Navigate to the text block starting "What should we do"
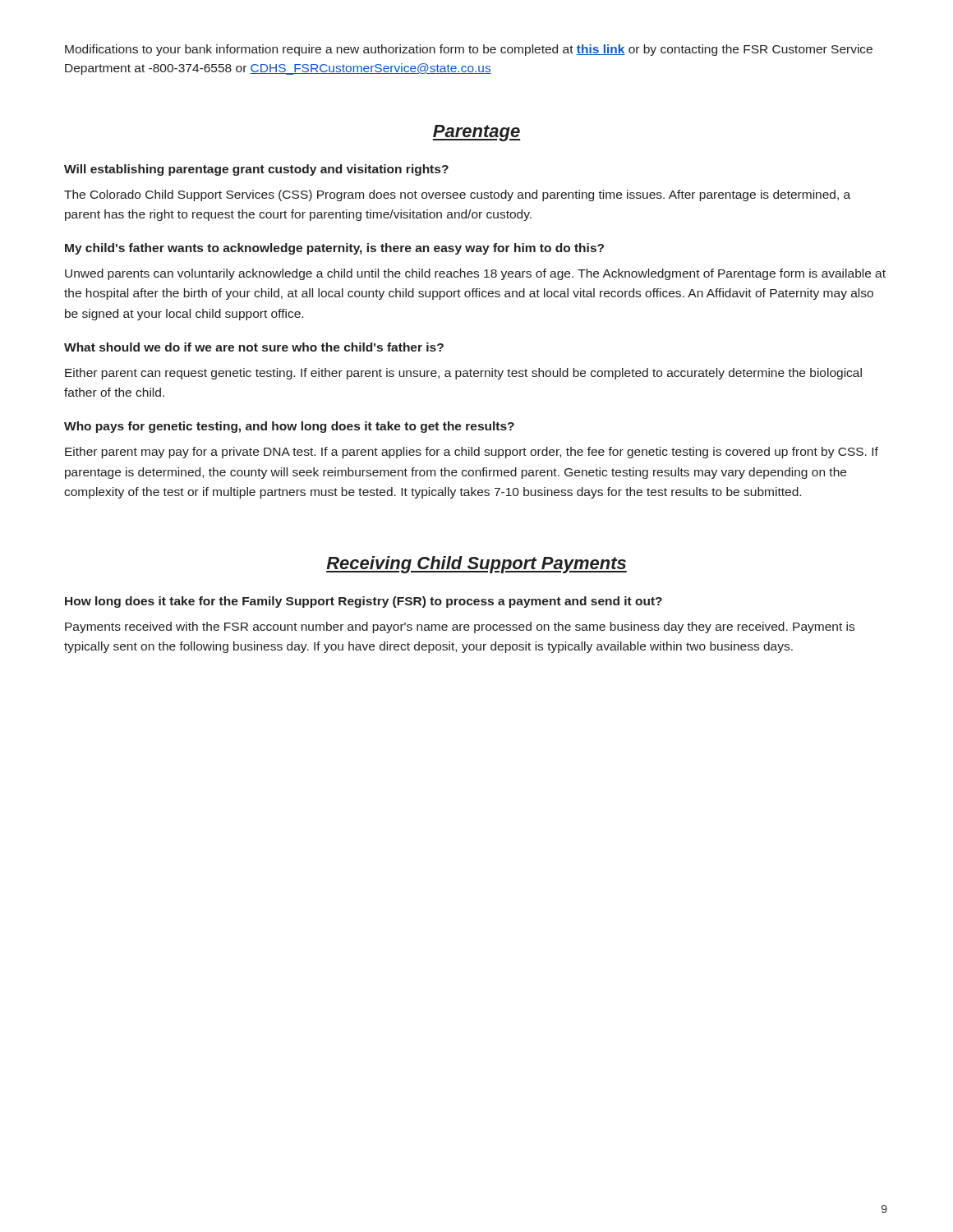The width and height of the screenshot is (953, 1232). click(254, 347)
